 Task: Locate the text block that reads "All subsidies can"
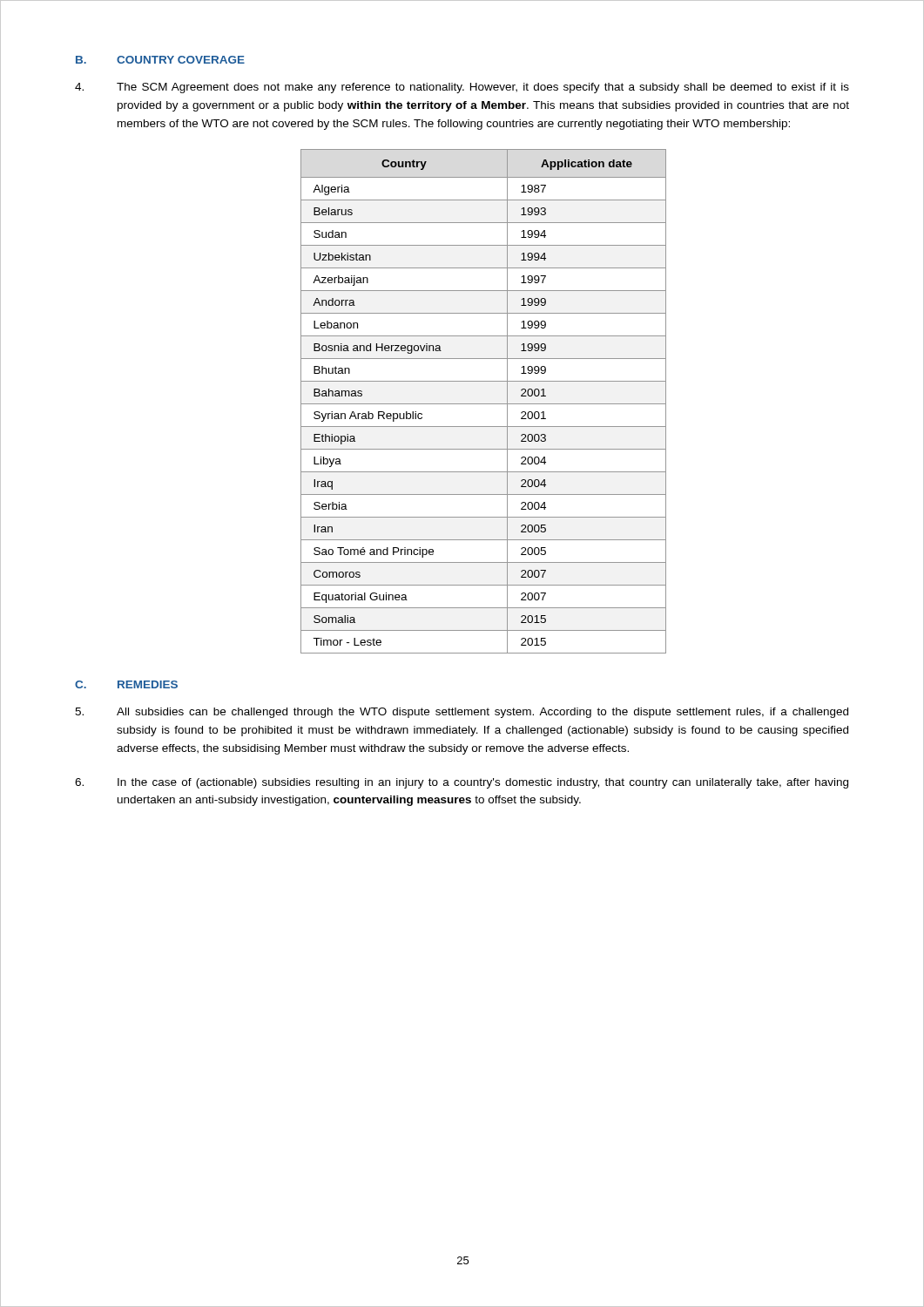point(462,730)
